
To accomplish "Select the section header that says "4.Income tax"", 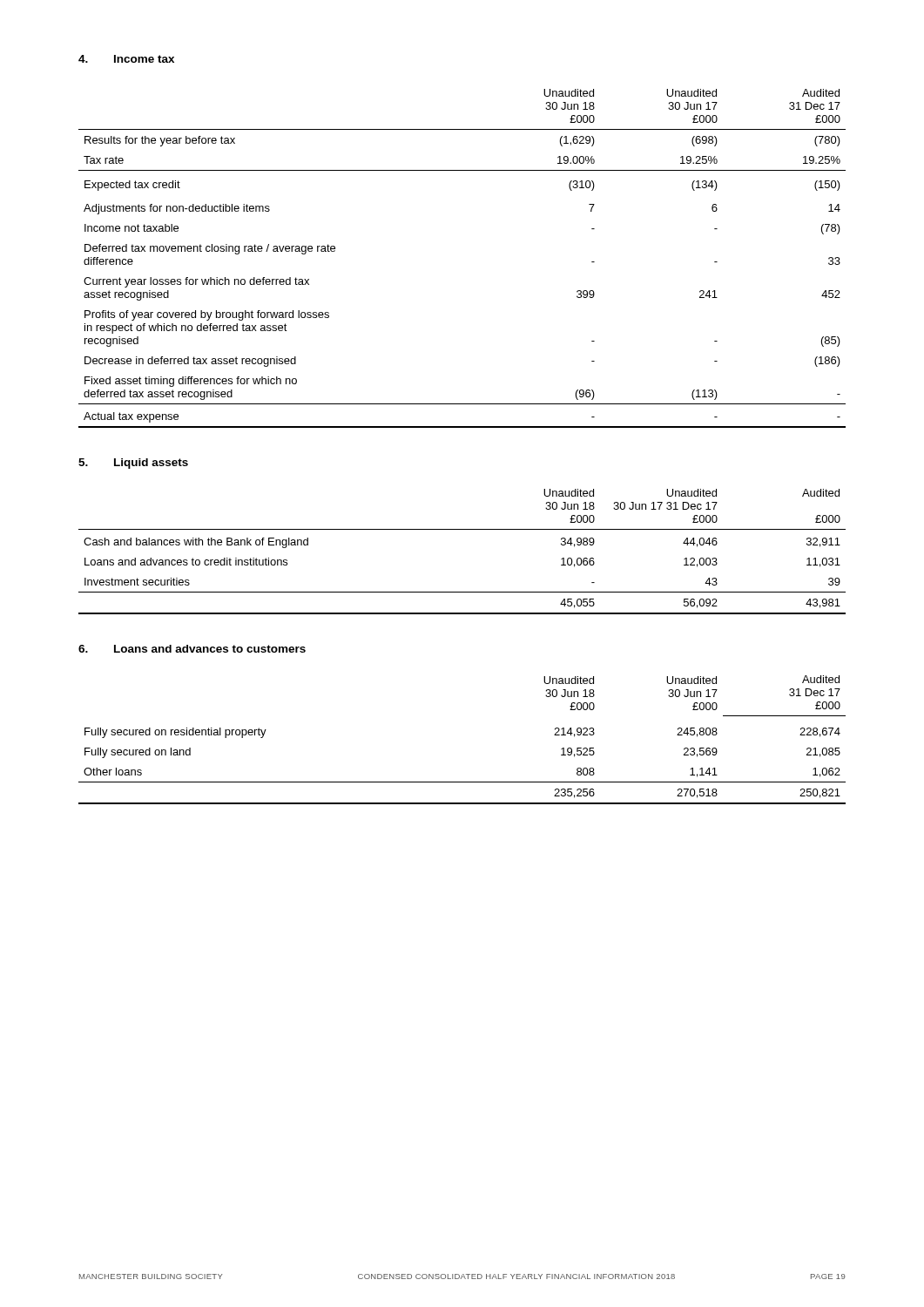I will point(126,59).
